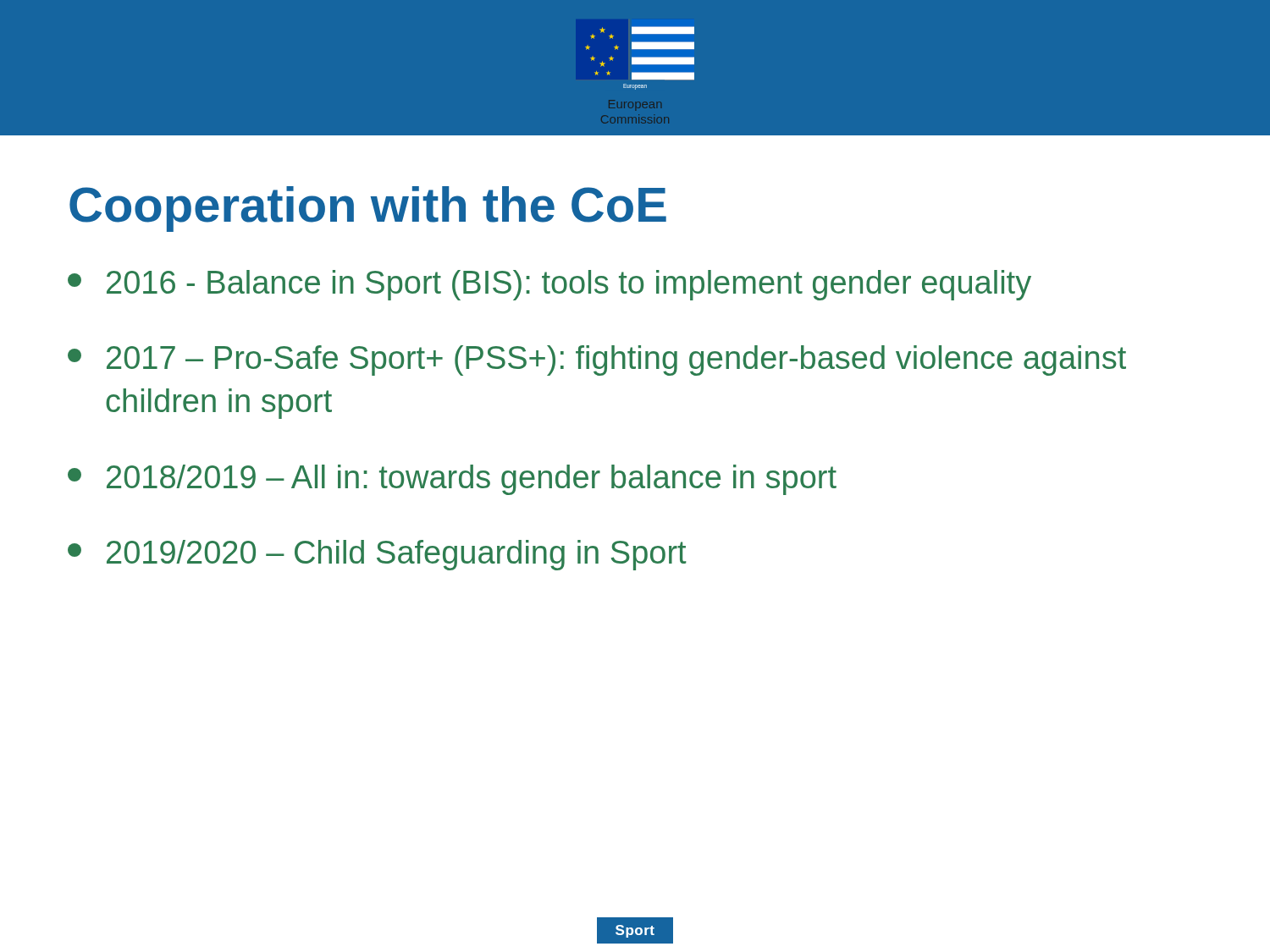Select the title that says "Cooperation with the CoE"
1270x952 pixels.
pyautogui.click(x=368, y=205)
